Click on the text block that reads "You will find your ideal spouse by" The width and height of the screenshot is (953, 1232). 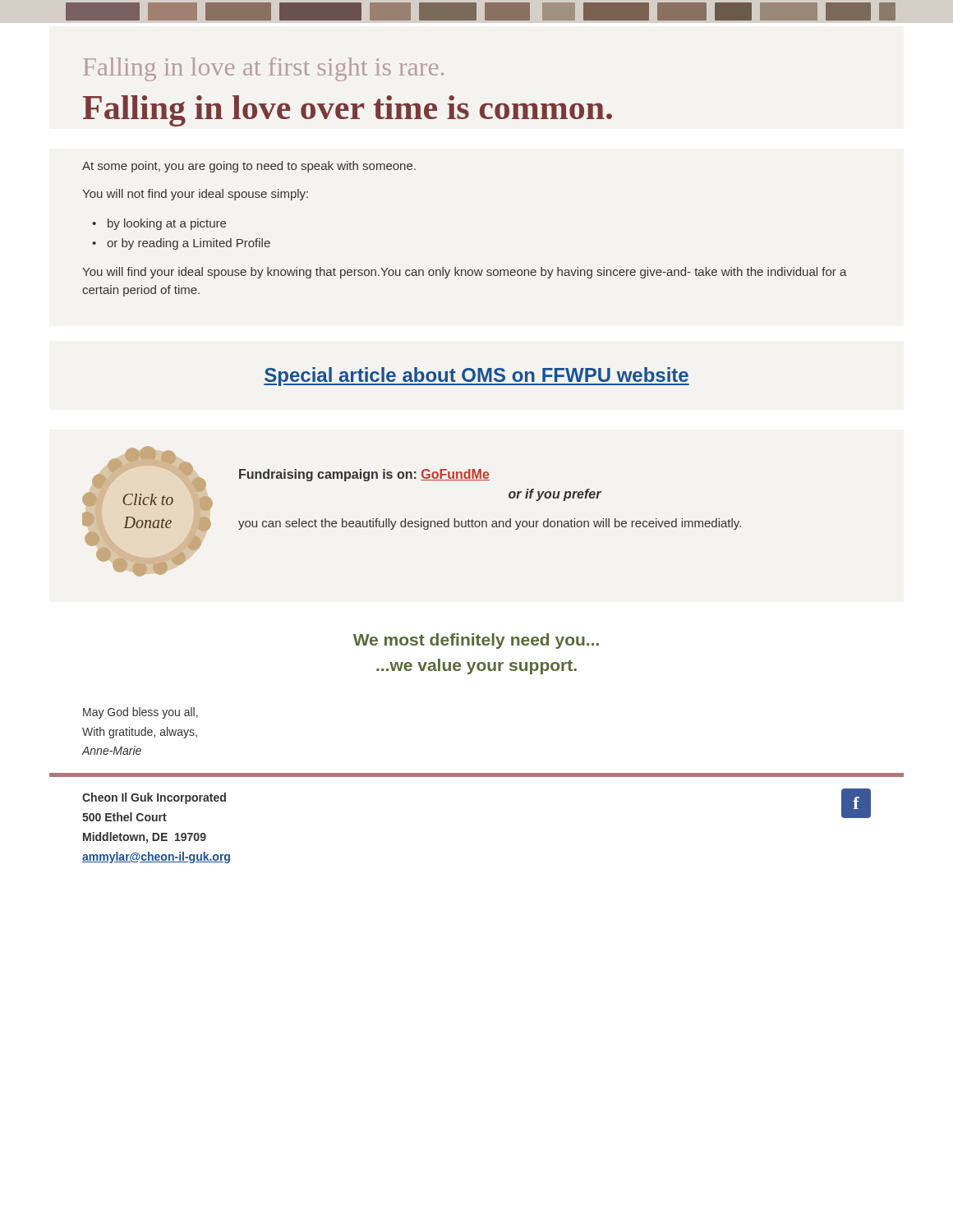pyautogui.click(x=476, y=281)
